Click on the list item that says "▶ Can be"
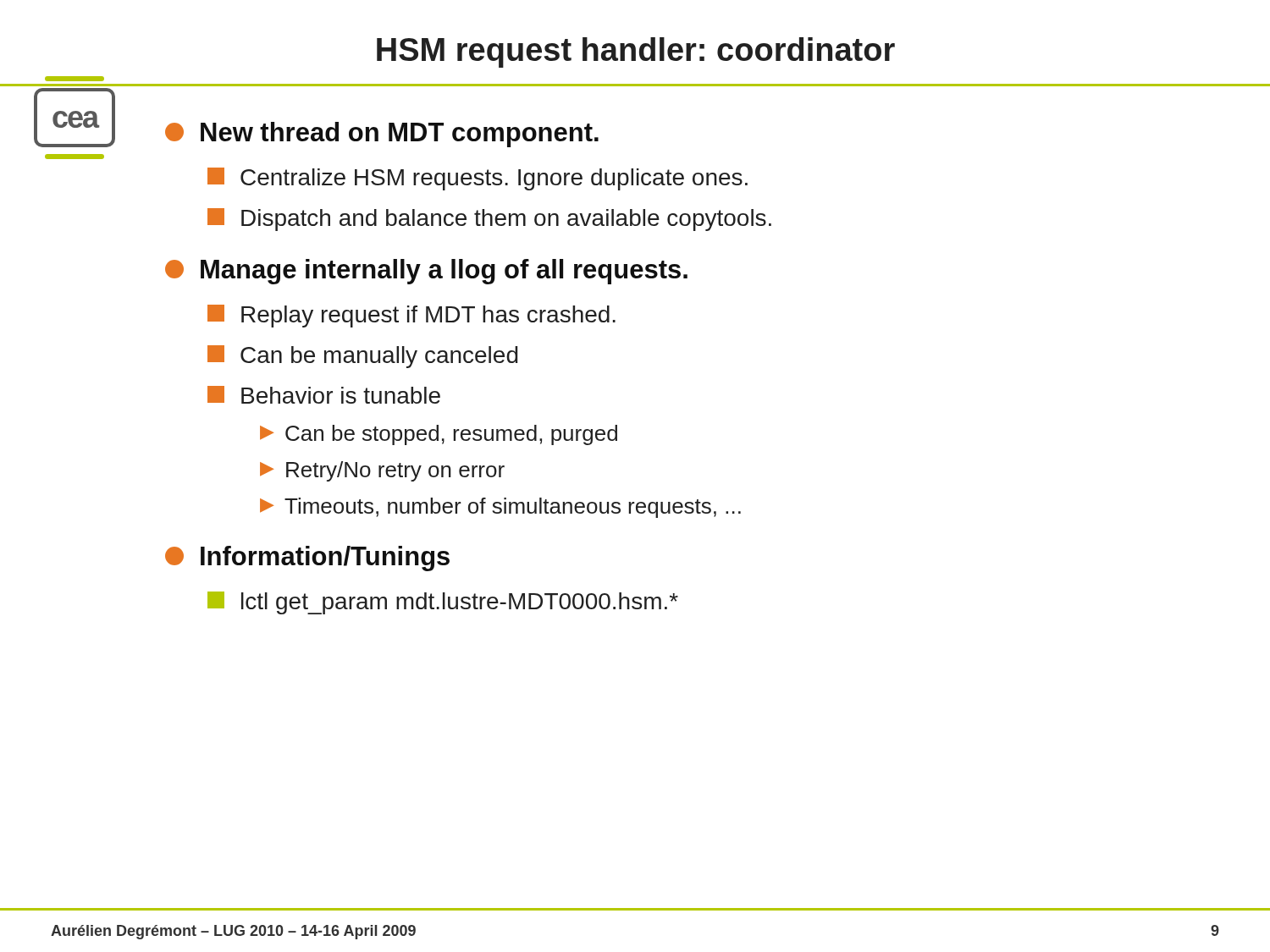Image resolution: width=1270 pixels, height=952 pixels. click(439, 433)
